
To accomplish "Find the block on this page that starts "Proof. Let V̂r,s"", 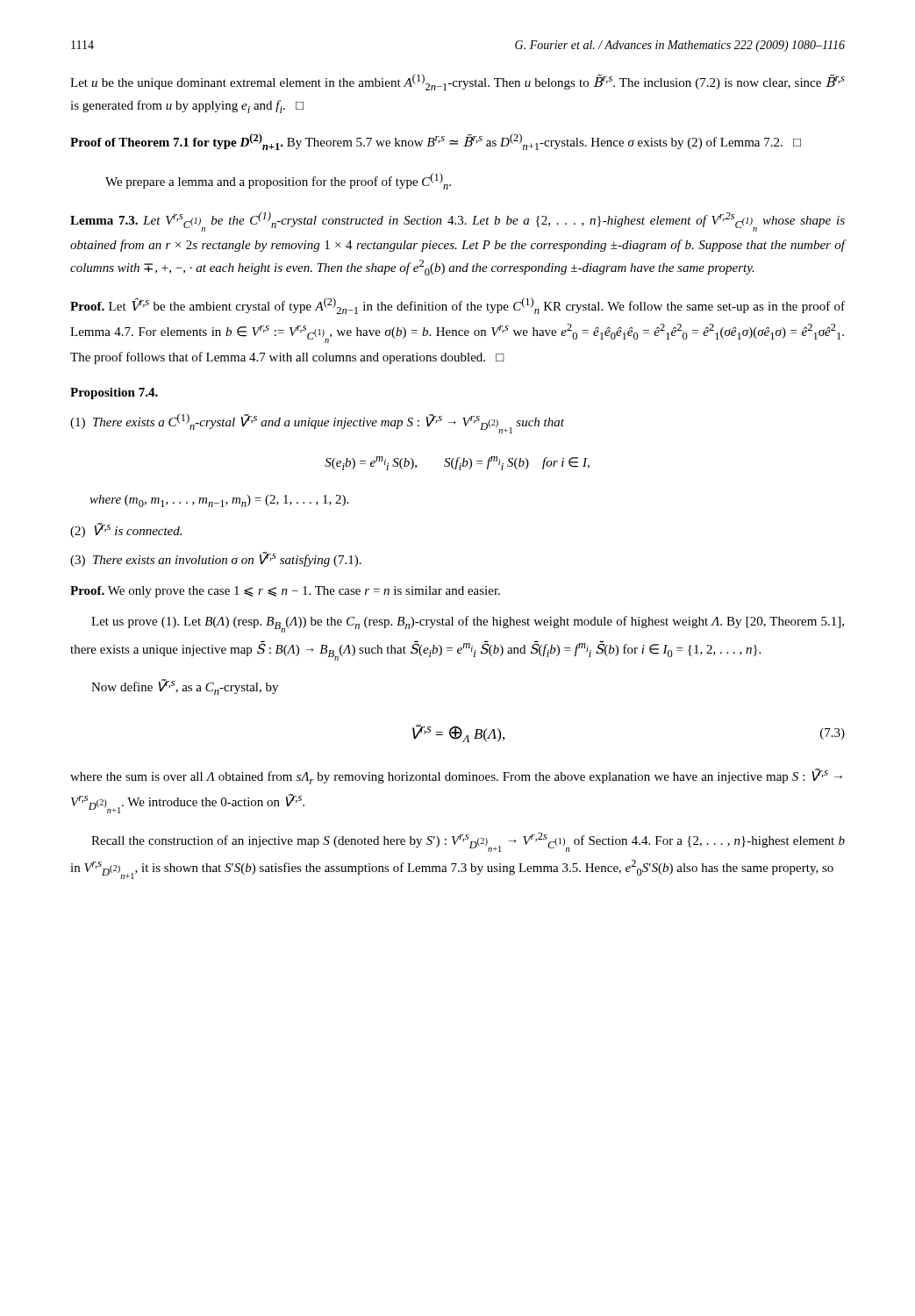I will [458, 331].
